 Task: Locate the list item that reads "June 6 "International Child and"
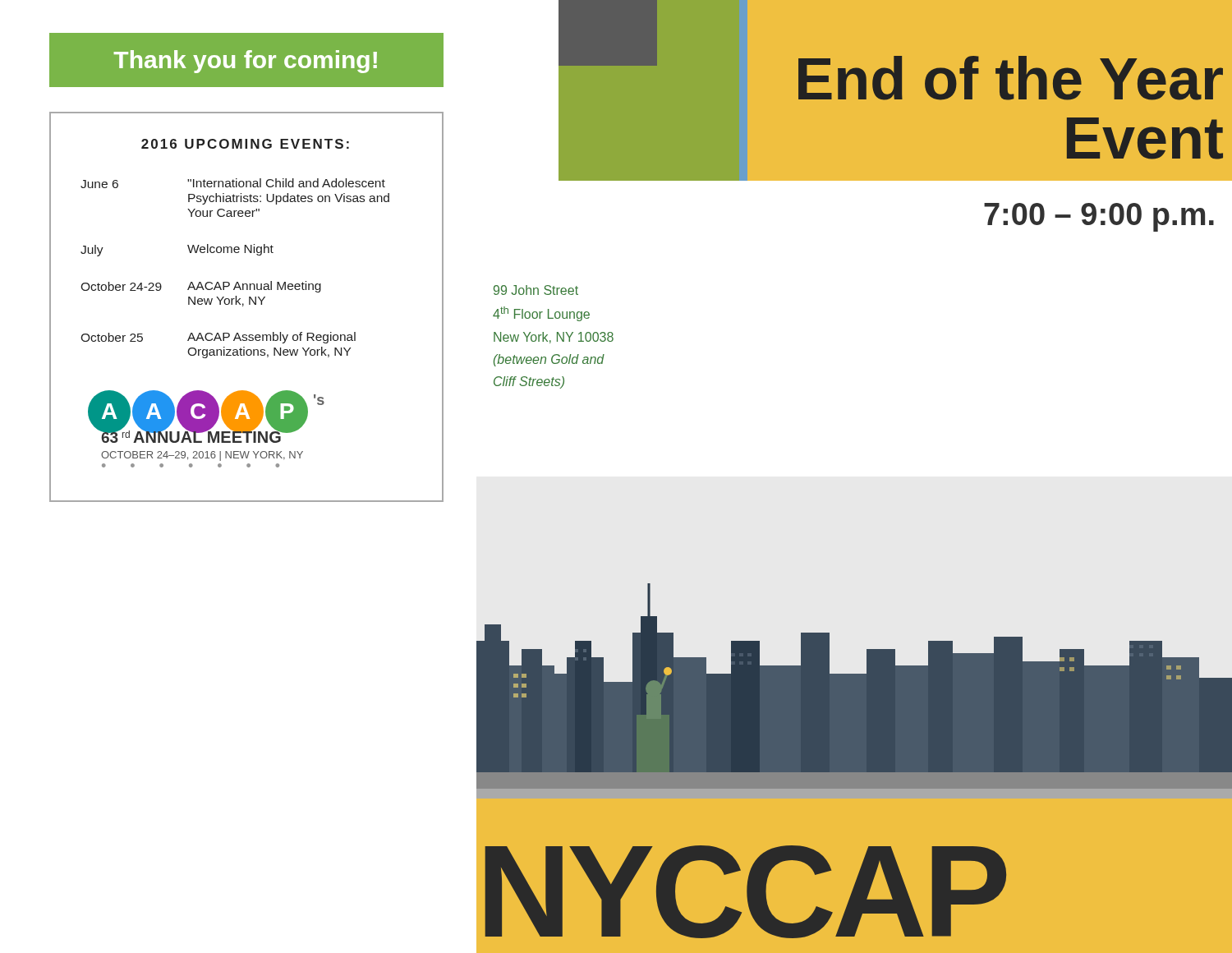click(246, 198)
